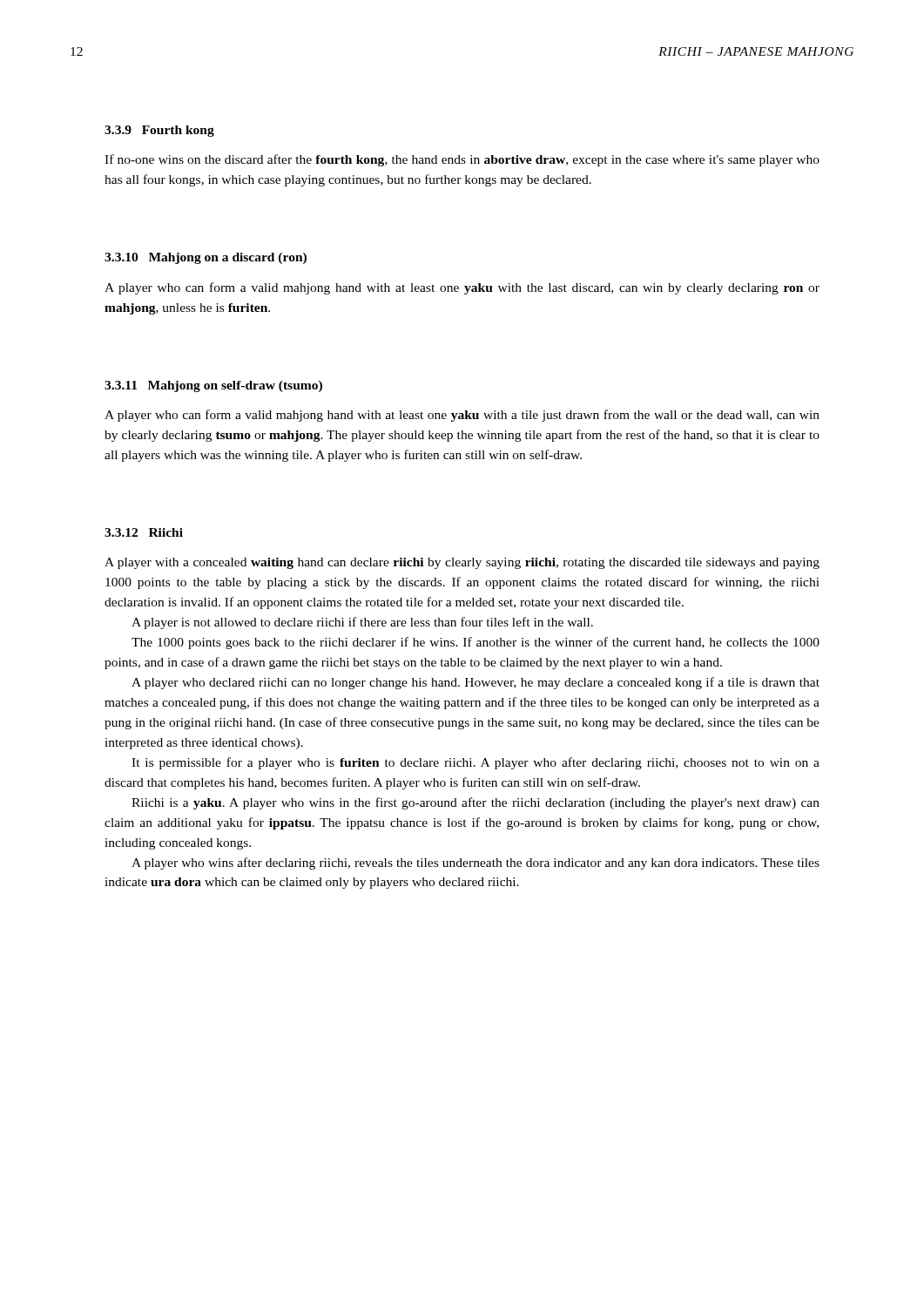Click where it says "3.3.9 Fourth kong"
The width and height of the screenshot is (924, 1307).
[x=159, y=129]
